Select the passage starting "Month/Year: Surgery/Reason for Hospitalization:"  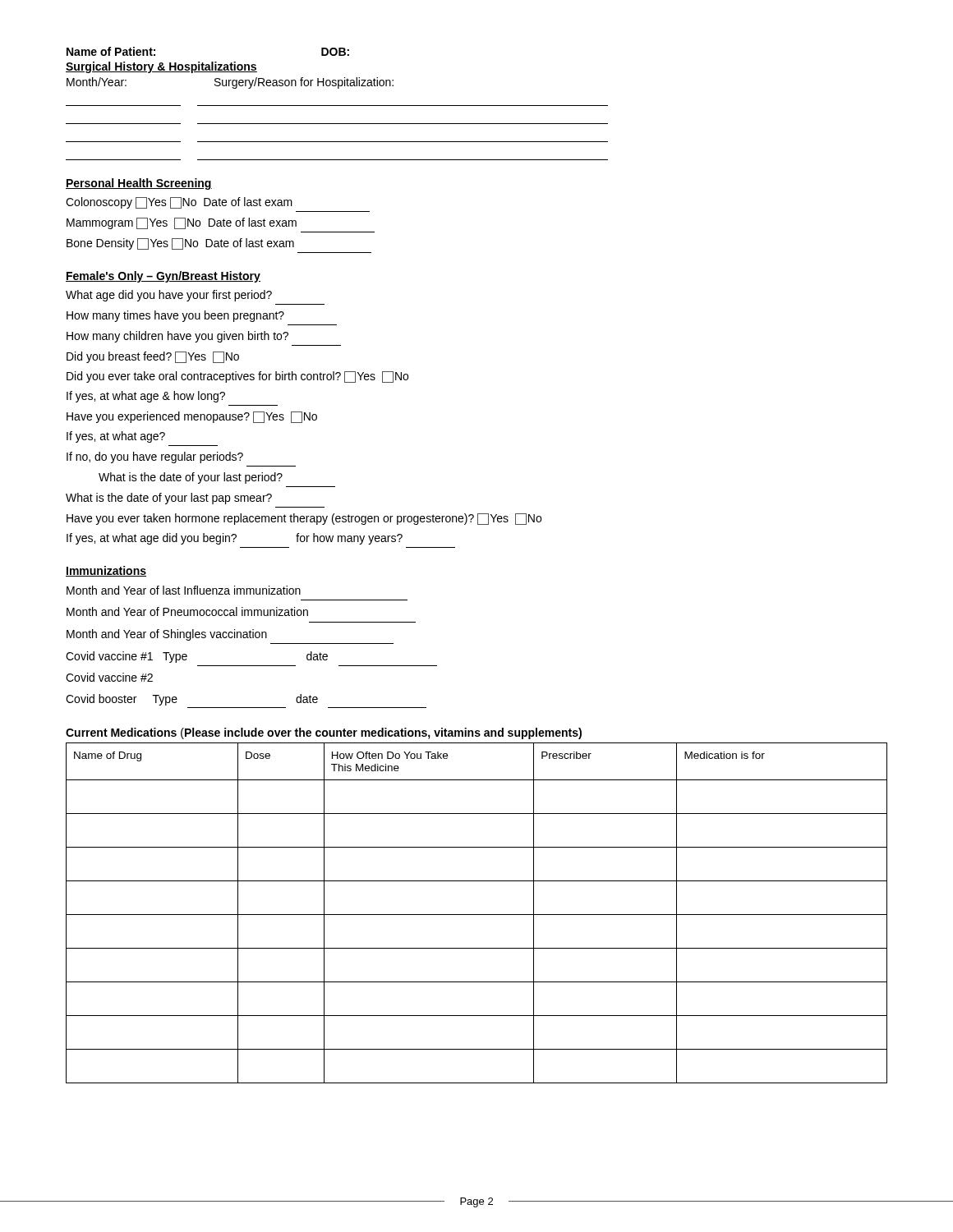(230, 82)
